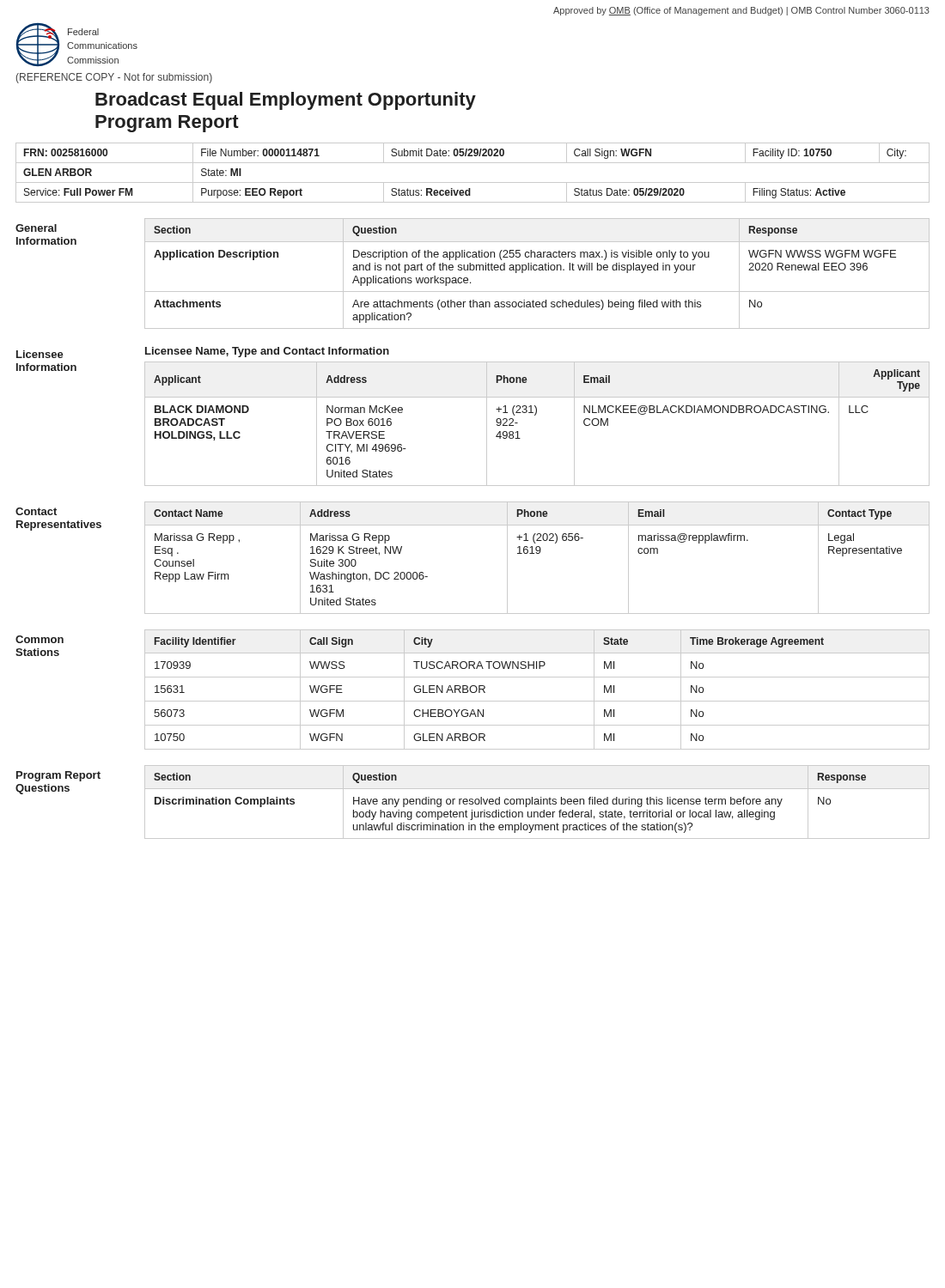Click on the block starting "Program ReportQuestions"
945x1288 pixels.
click(x=58, y=781)
